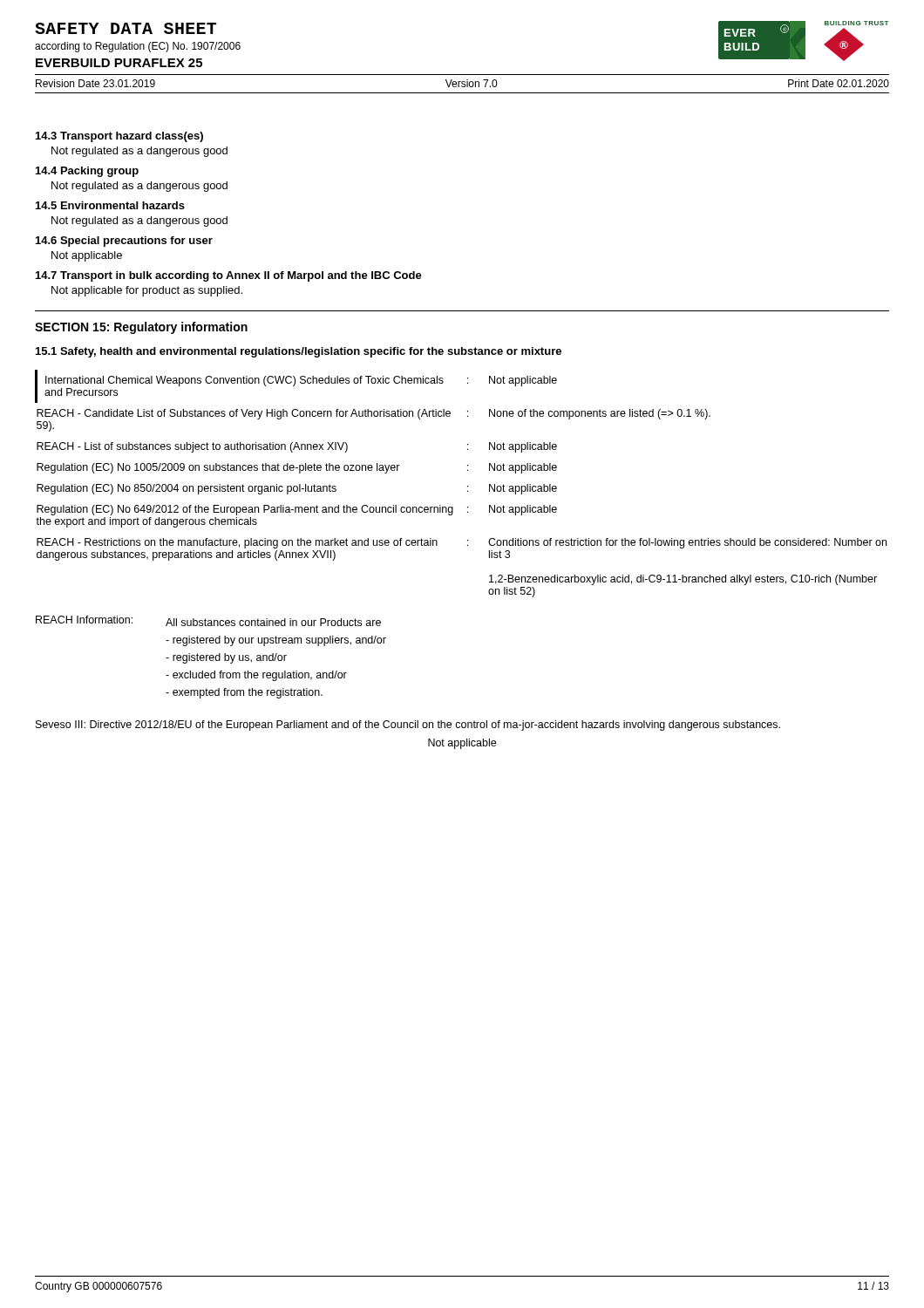Find the element starting "SECTION 15: Regulatory information"
924x1308 pixels.
[x=141, y=327]
